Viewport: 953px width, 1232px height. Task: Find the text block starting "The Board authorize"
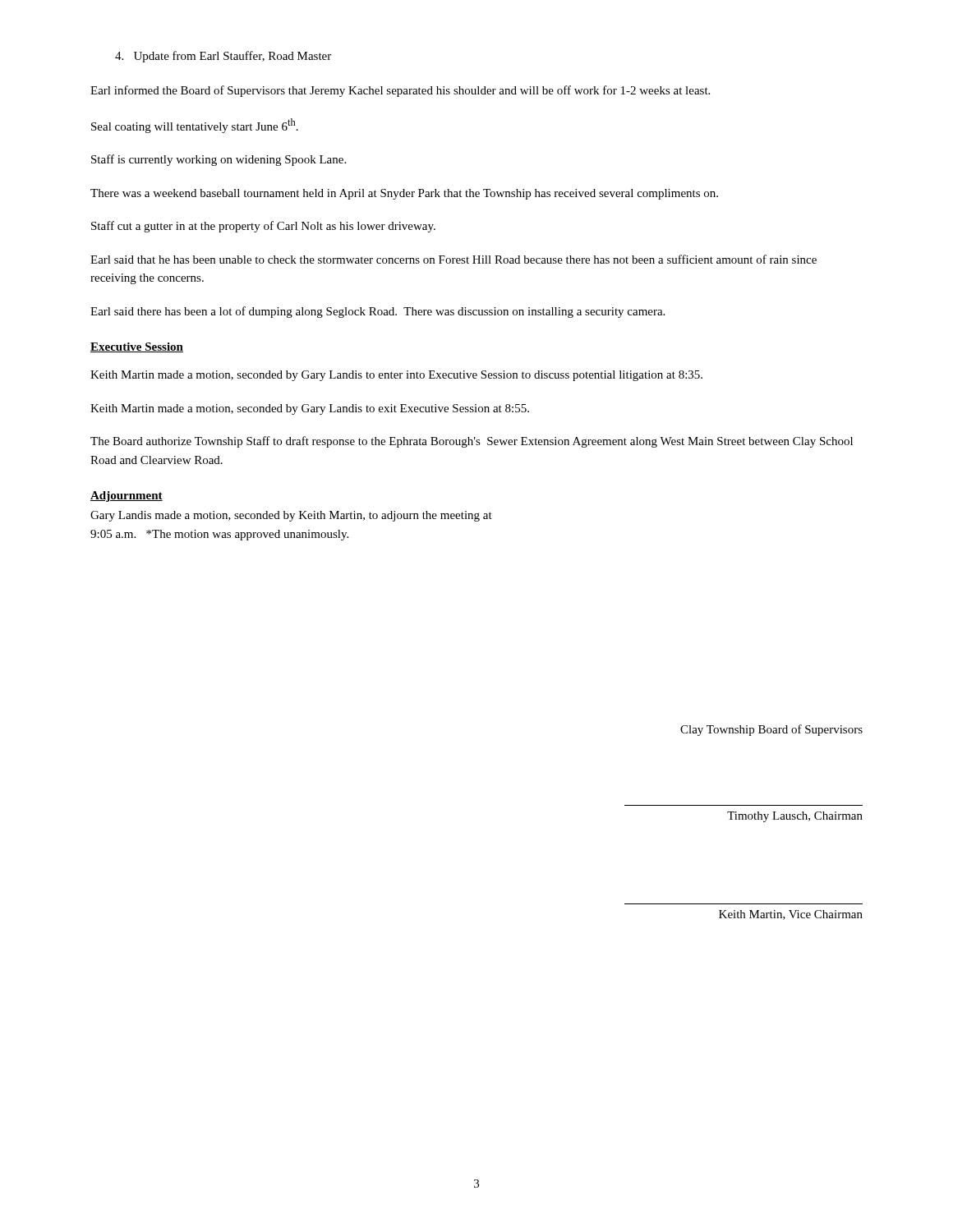pos(472,450)
